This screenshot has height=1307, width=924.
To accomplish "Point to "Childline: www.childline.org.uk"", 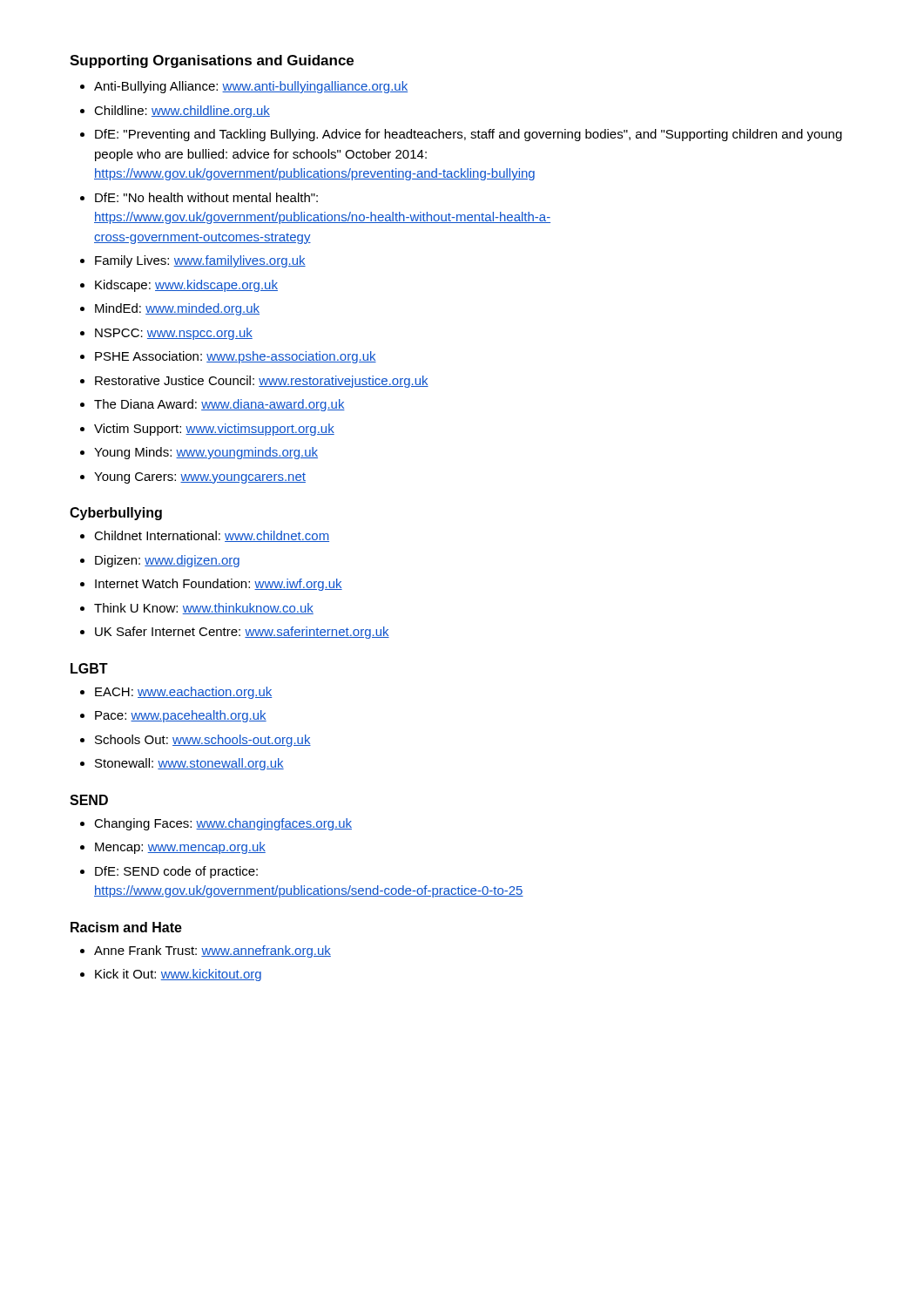I will pyautogui.click(x=182, y=112).
